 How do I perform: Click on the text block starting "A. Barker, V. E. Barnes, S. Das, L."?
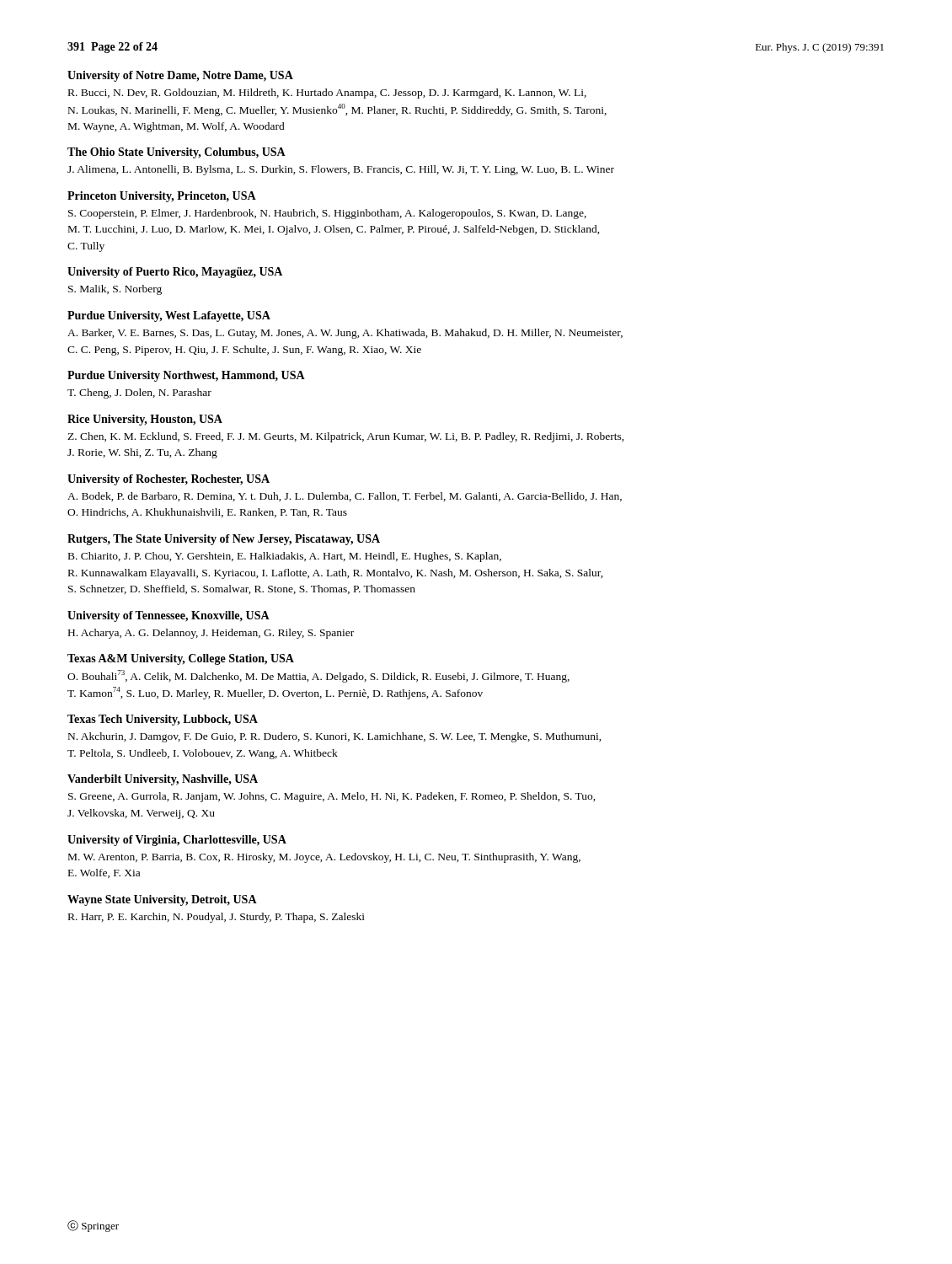345,341
